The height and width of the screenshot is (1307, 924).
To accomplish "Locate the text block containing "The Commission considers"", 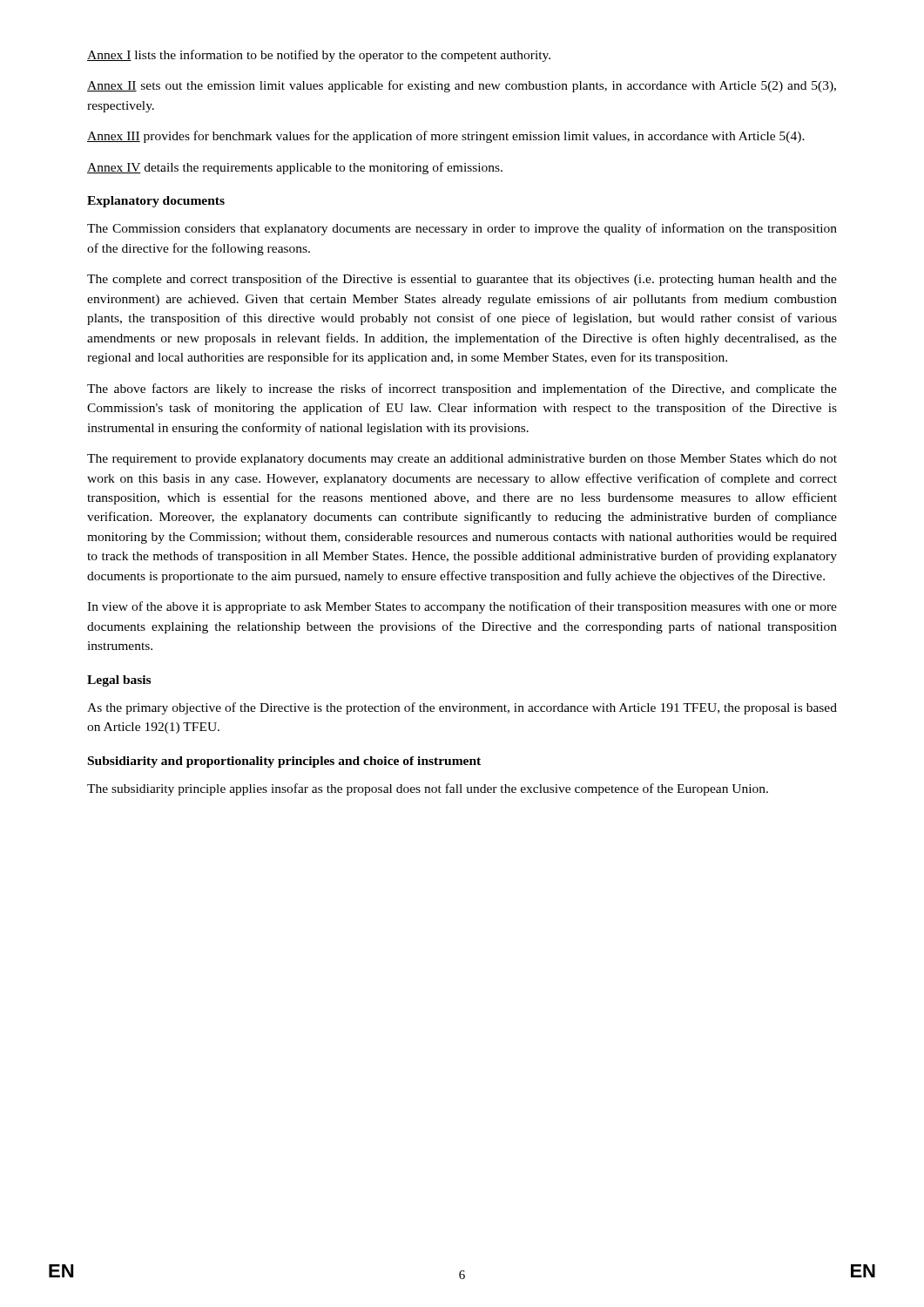I will pos(462,238).
